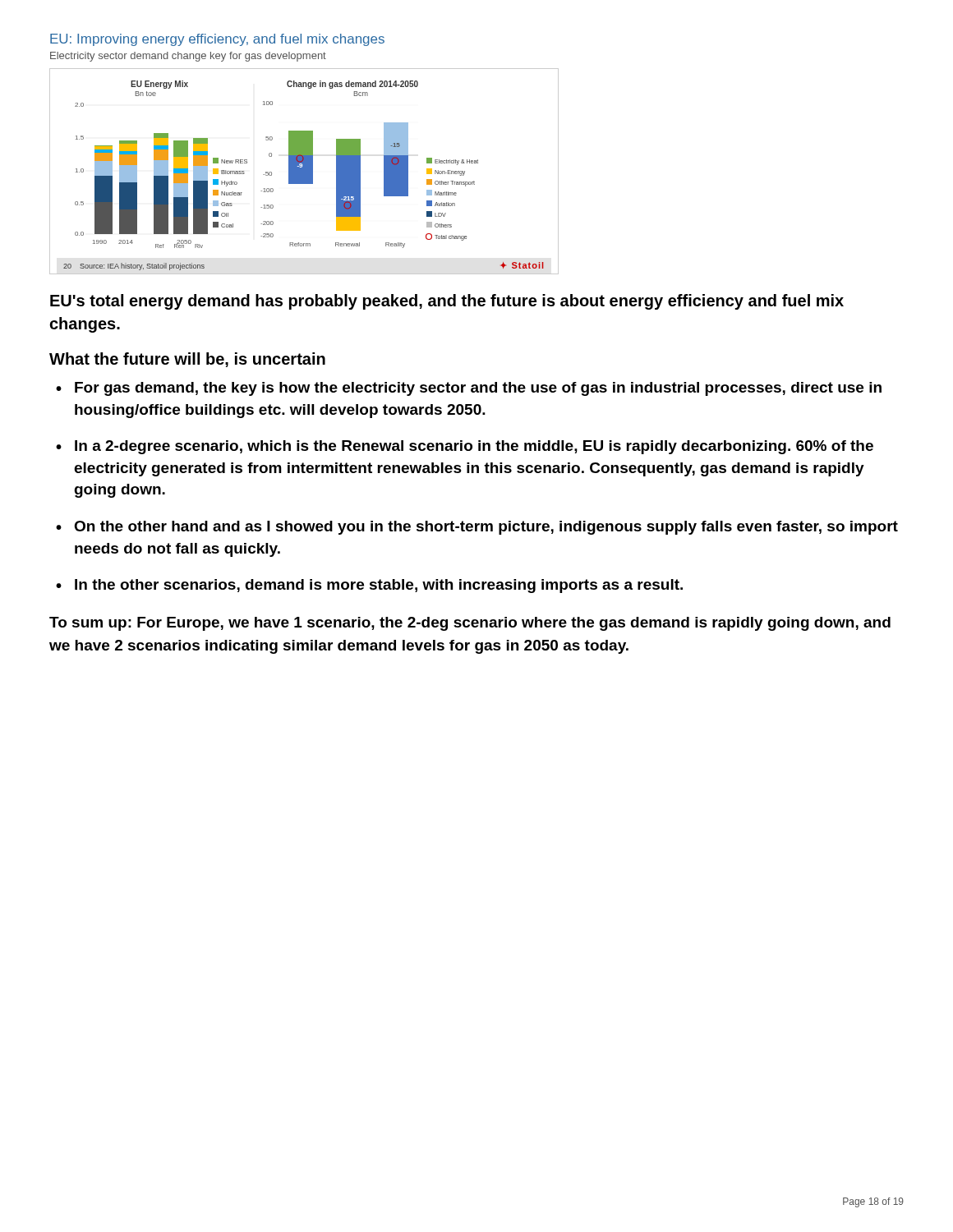The width and height of the screenshot is (953, 1232).
Task: Locate the list item that says "On the other hand and as"
Action: point(486,537)
